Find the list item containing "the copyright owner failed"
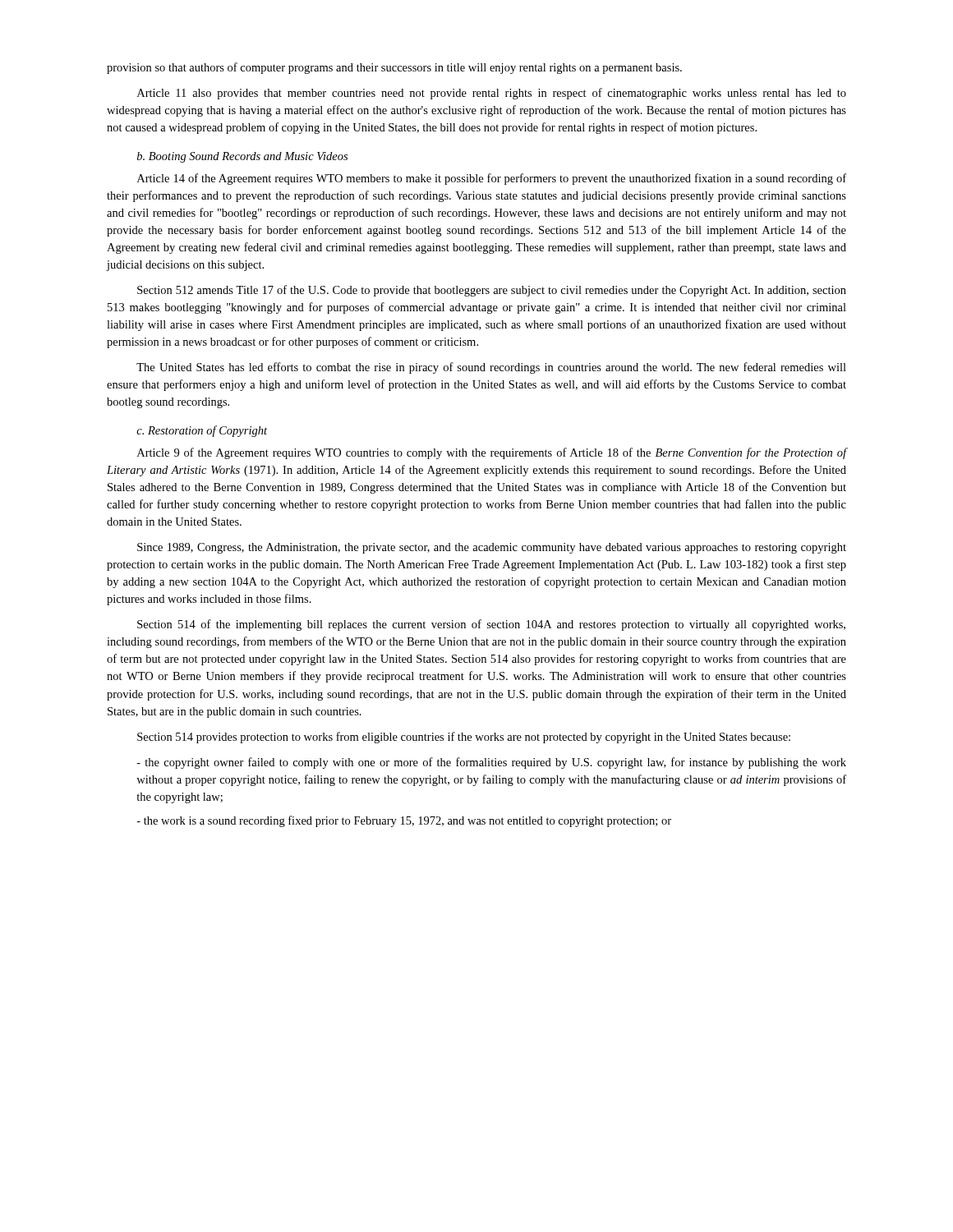The image size is (953, 1232). (491, 779)
